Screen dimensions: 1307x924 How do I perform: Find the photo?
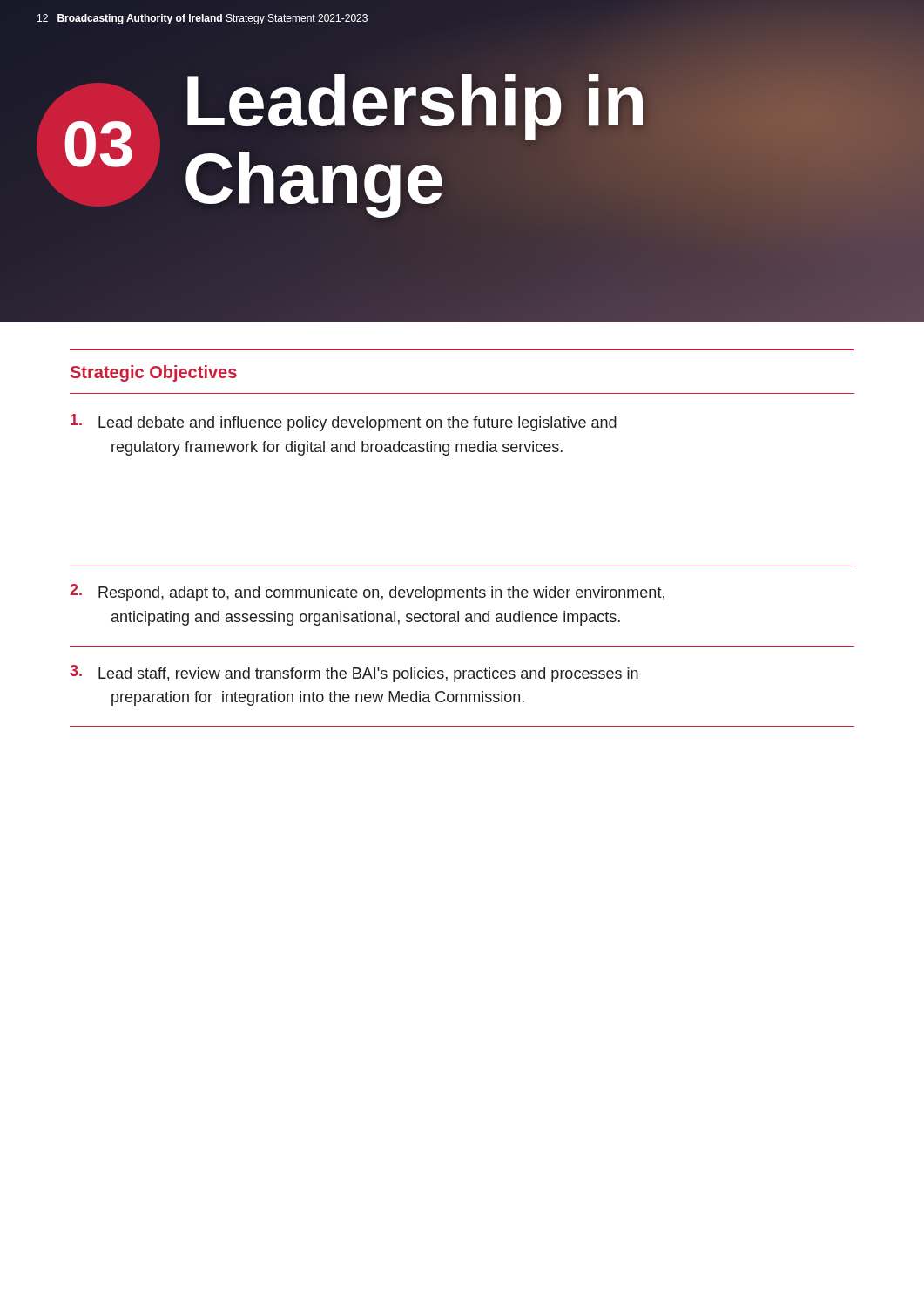click(x=462, y=161)
